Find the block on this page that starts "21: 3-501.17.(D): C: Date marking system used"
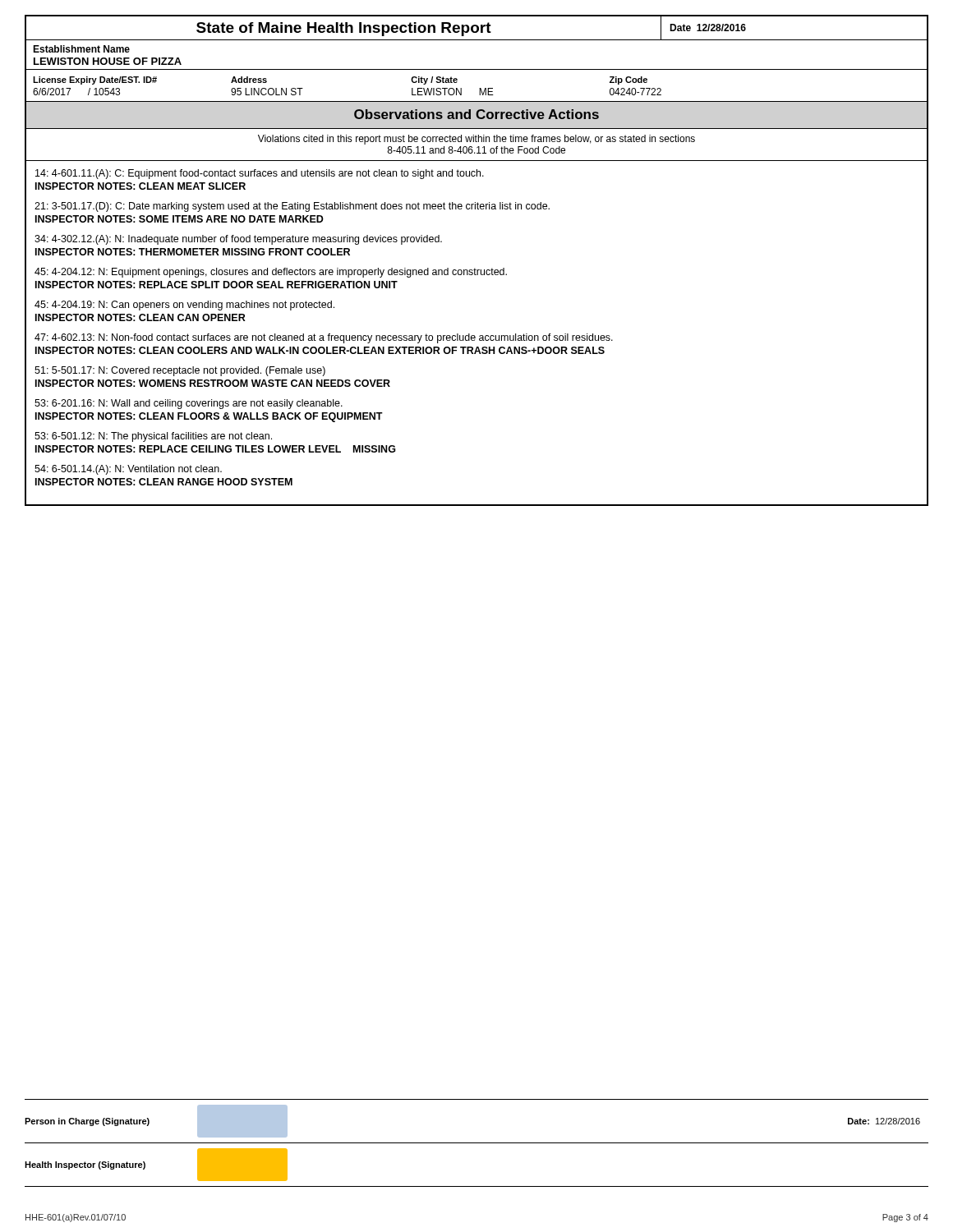Screen dimensions: 1232x953 click(x=476, y=213)
